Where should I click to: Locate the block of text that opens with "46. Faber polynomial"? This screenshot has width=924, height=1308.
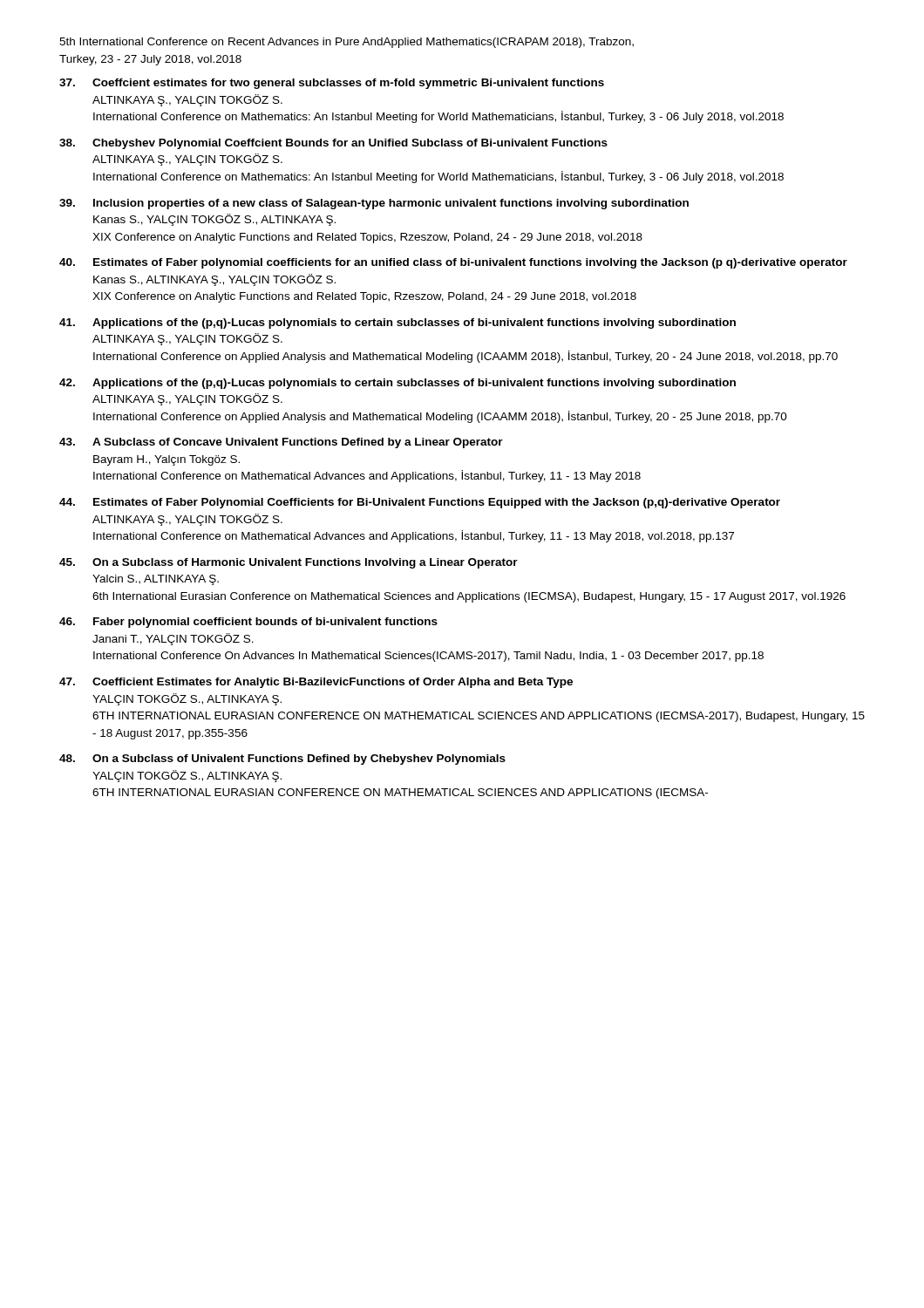248,623
